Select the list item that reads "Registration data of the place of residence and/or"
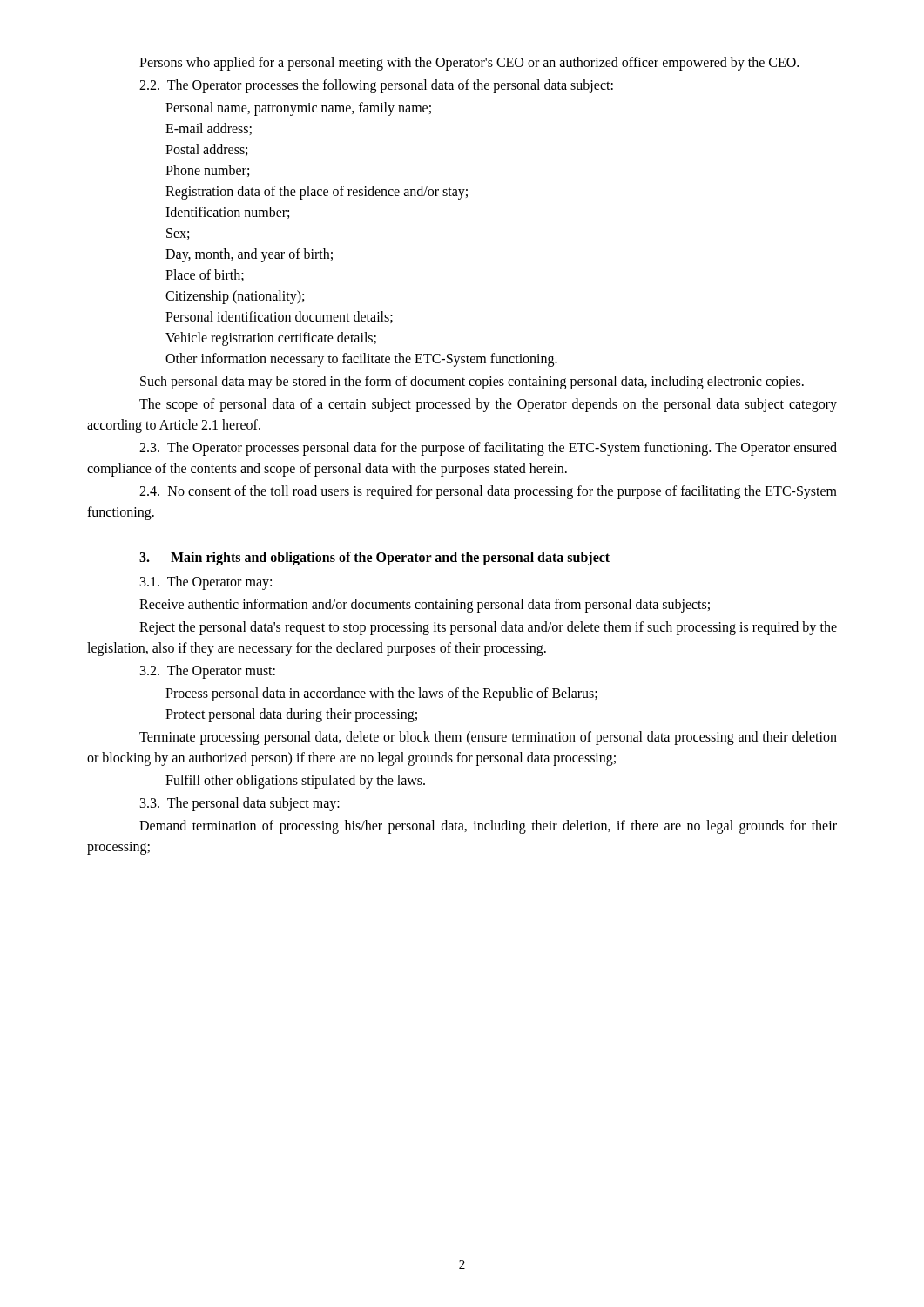This screenshot has height=1307, width=924. pyautogui.click(x=317, y=191)
